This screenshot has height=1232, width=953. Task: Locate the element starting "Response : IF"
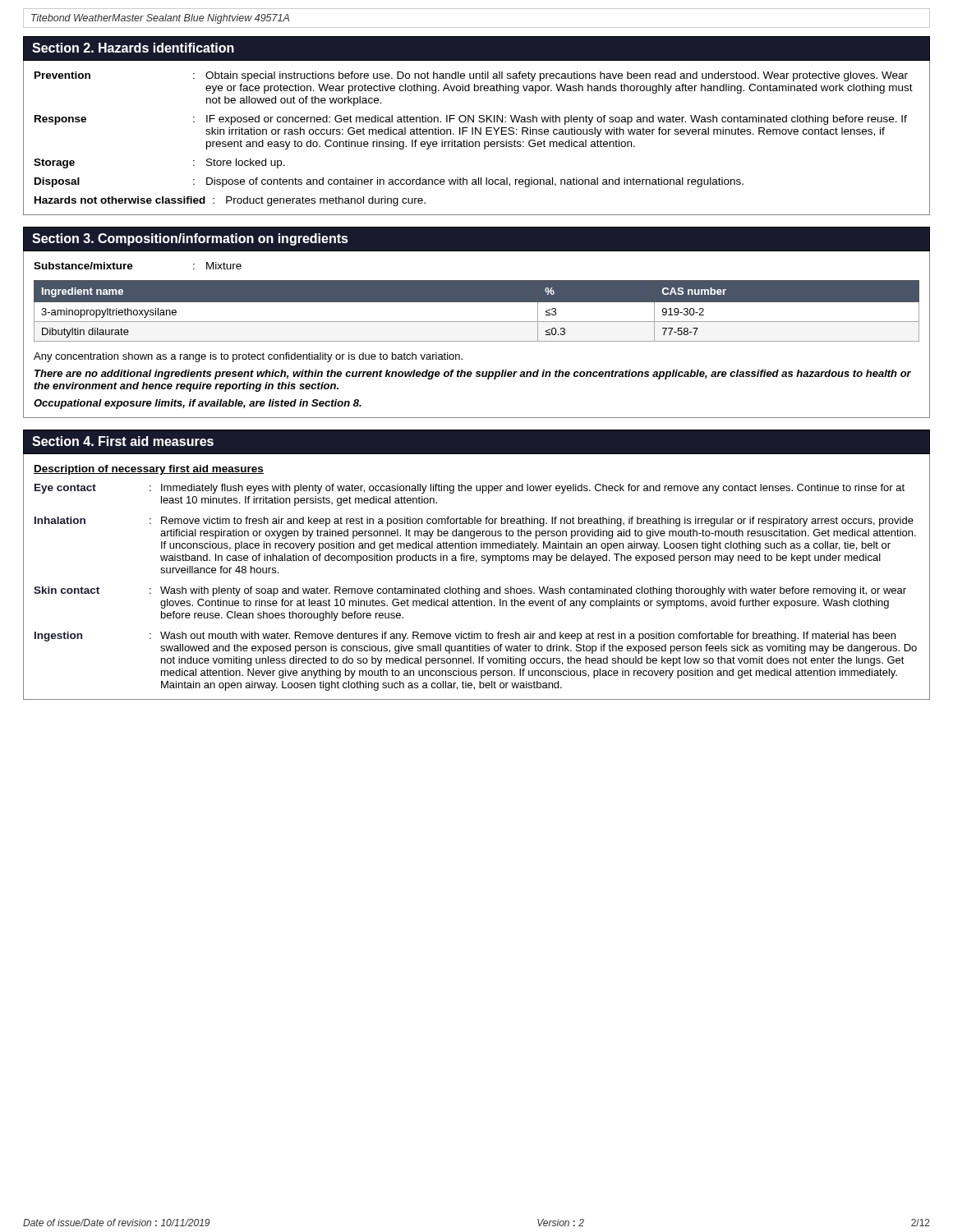(476, 131)
